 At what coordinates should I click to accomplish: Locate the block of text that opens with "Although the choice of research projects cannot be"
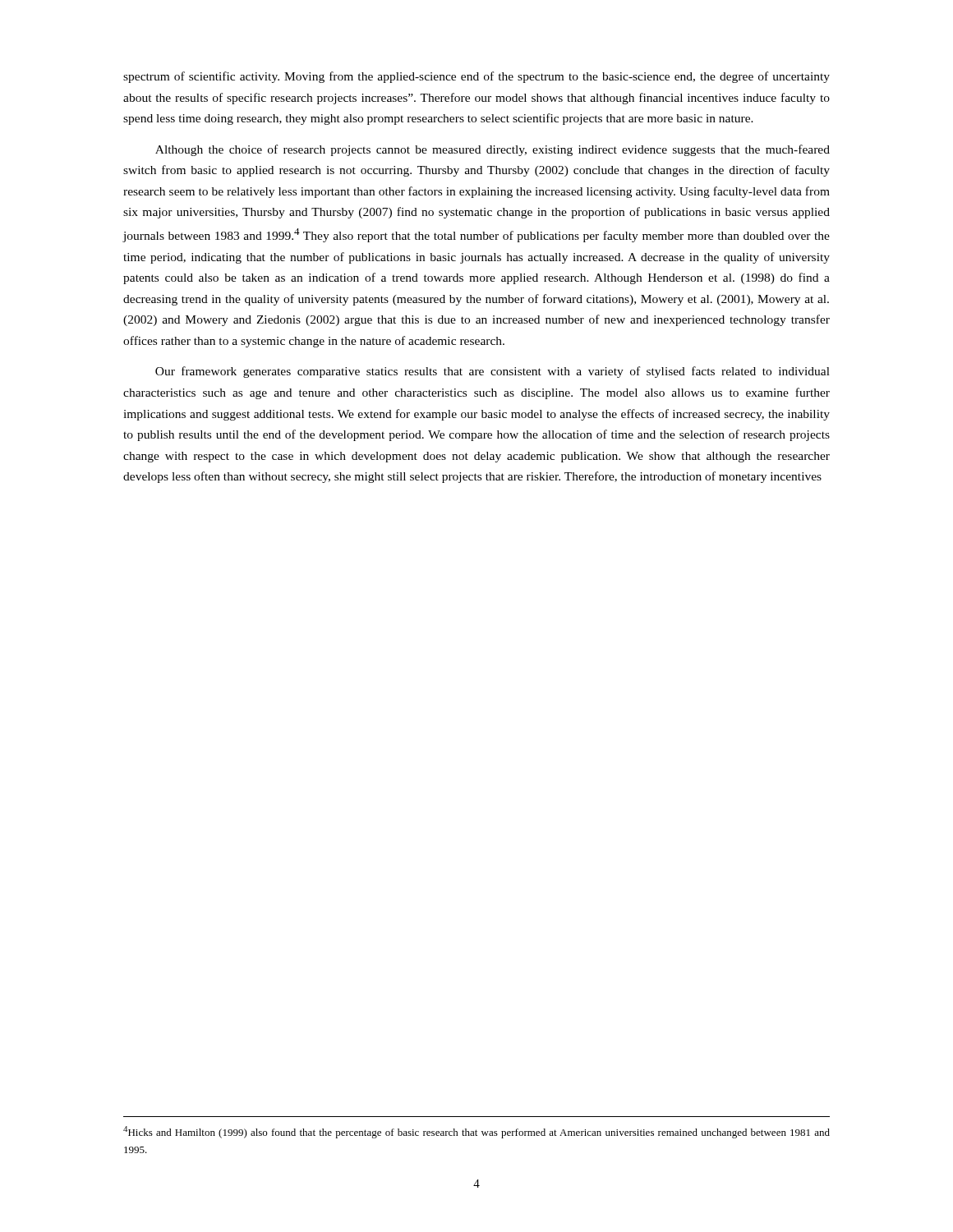476,245
